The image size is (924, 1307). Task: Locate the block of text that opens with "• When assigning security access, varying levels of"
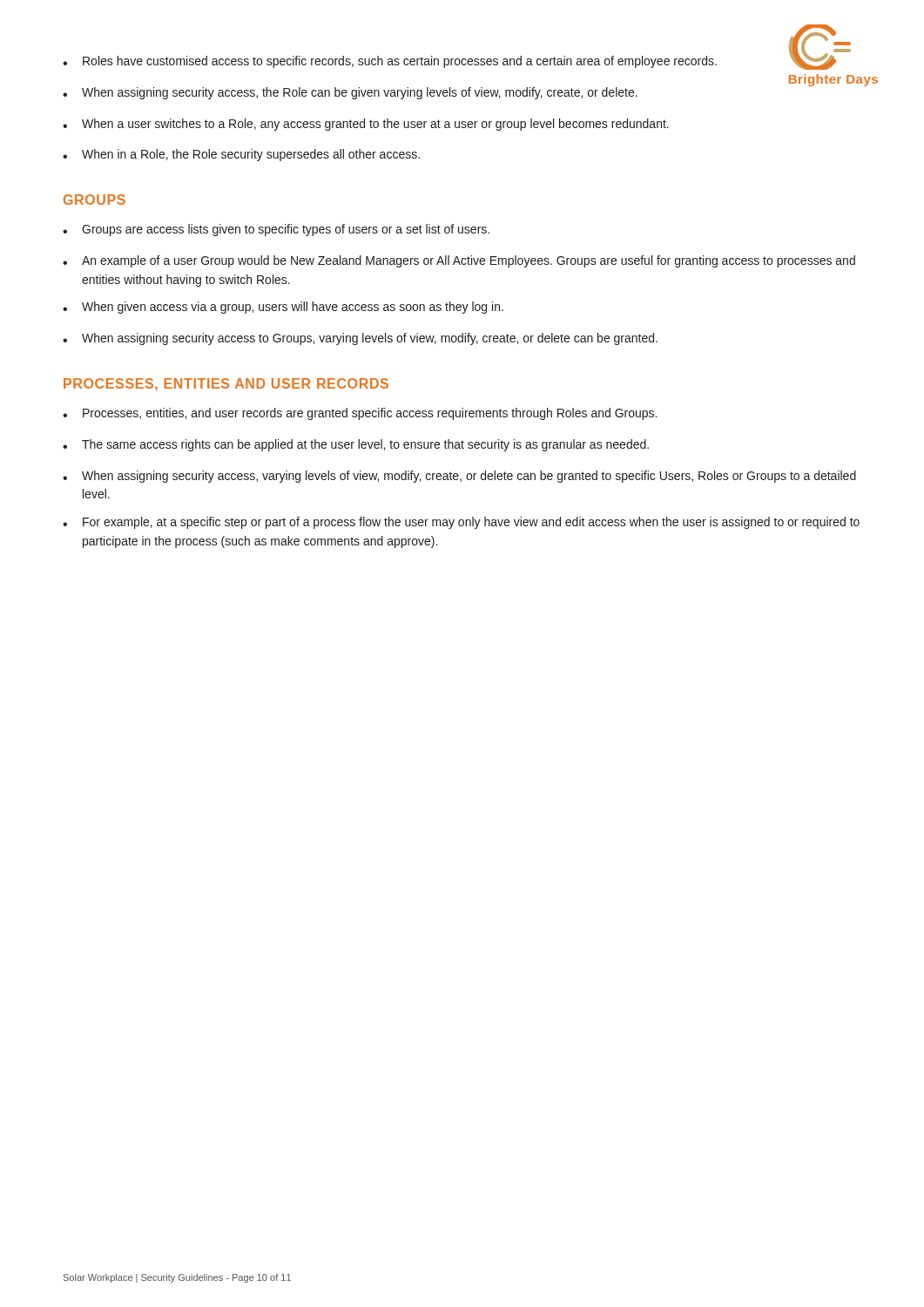tap(462, 485)
